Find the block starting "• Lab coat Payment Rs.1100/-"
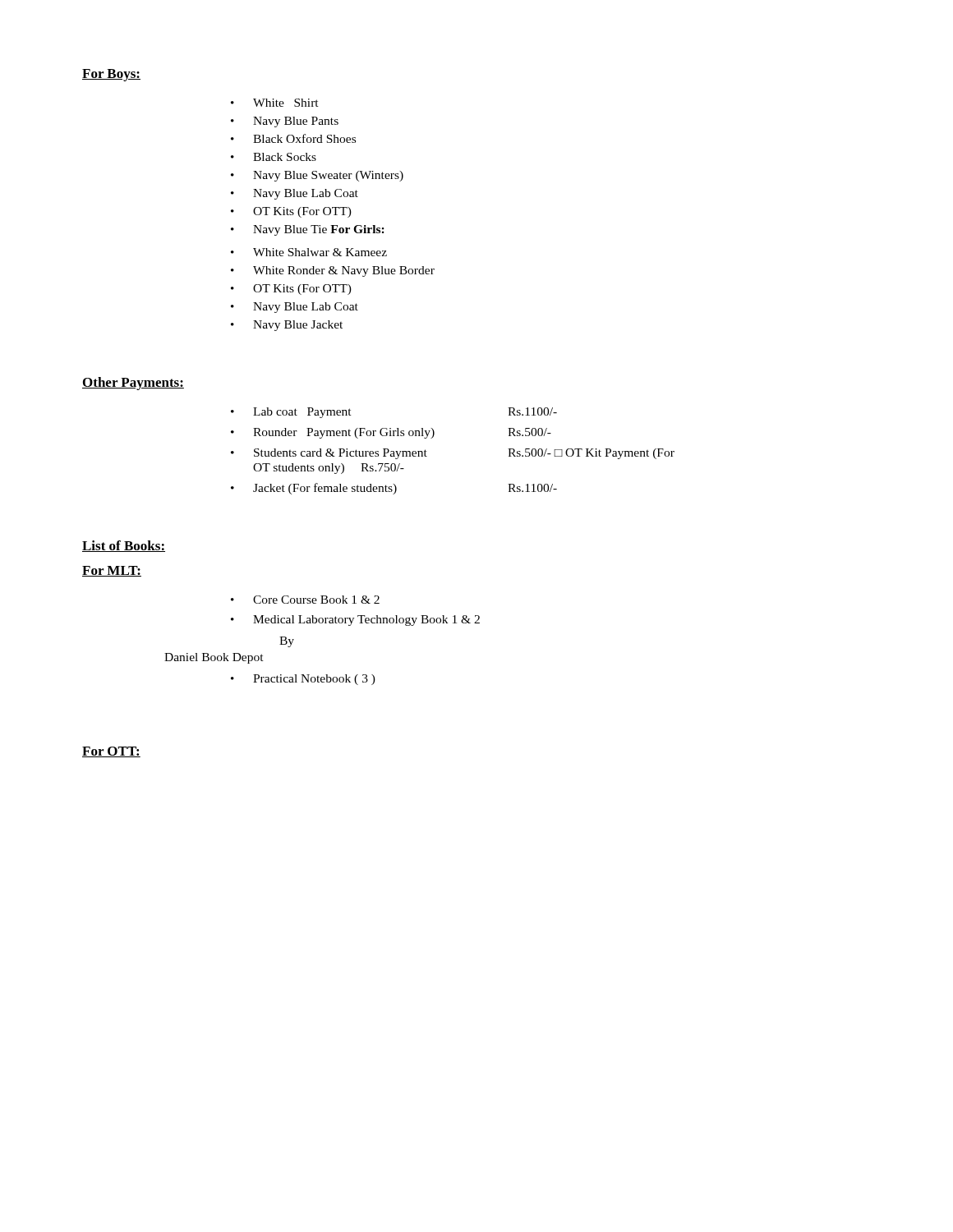 (295, 413)
